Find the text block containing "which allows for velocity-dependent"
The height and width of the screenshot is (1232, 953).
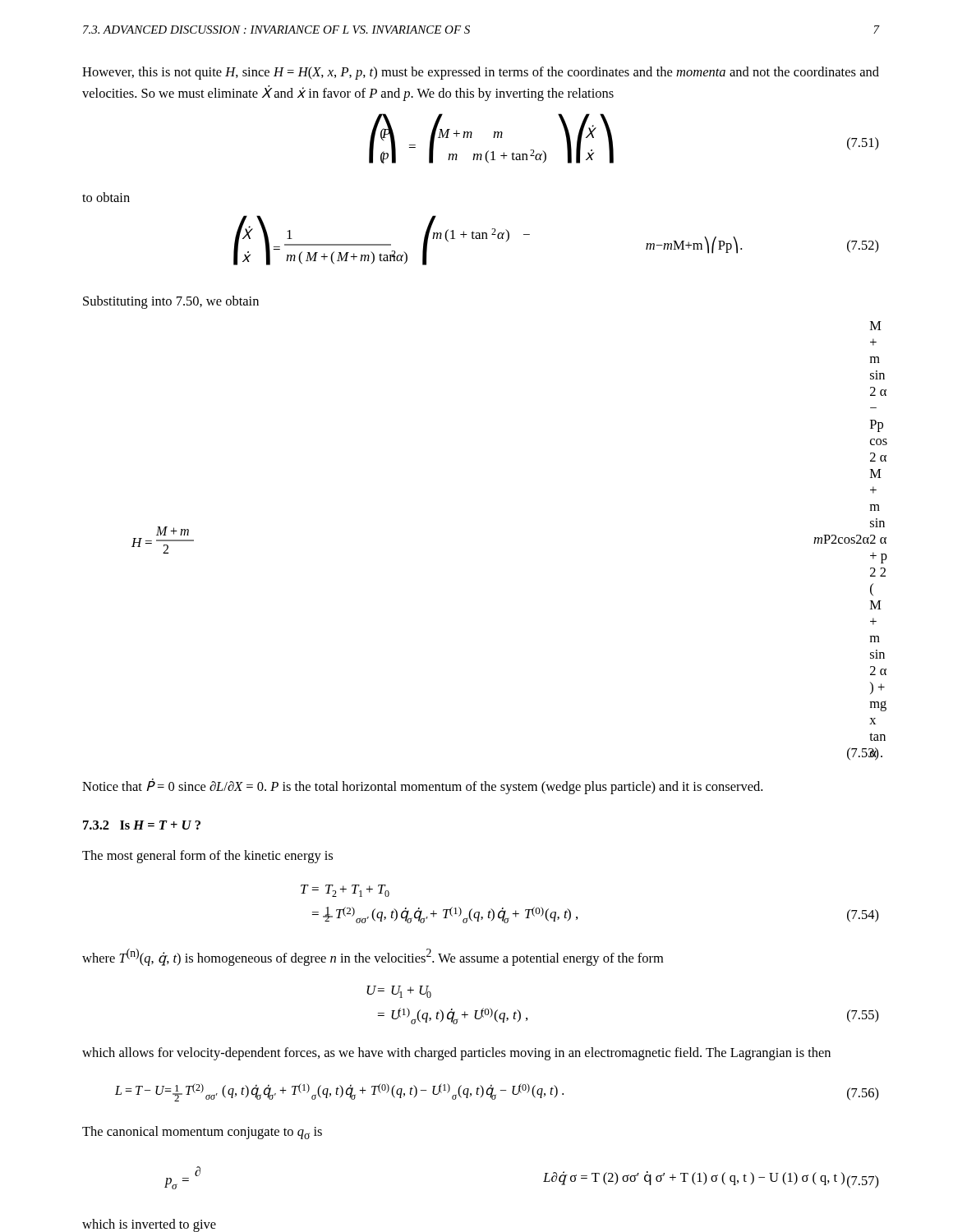pos(481,1053)
